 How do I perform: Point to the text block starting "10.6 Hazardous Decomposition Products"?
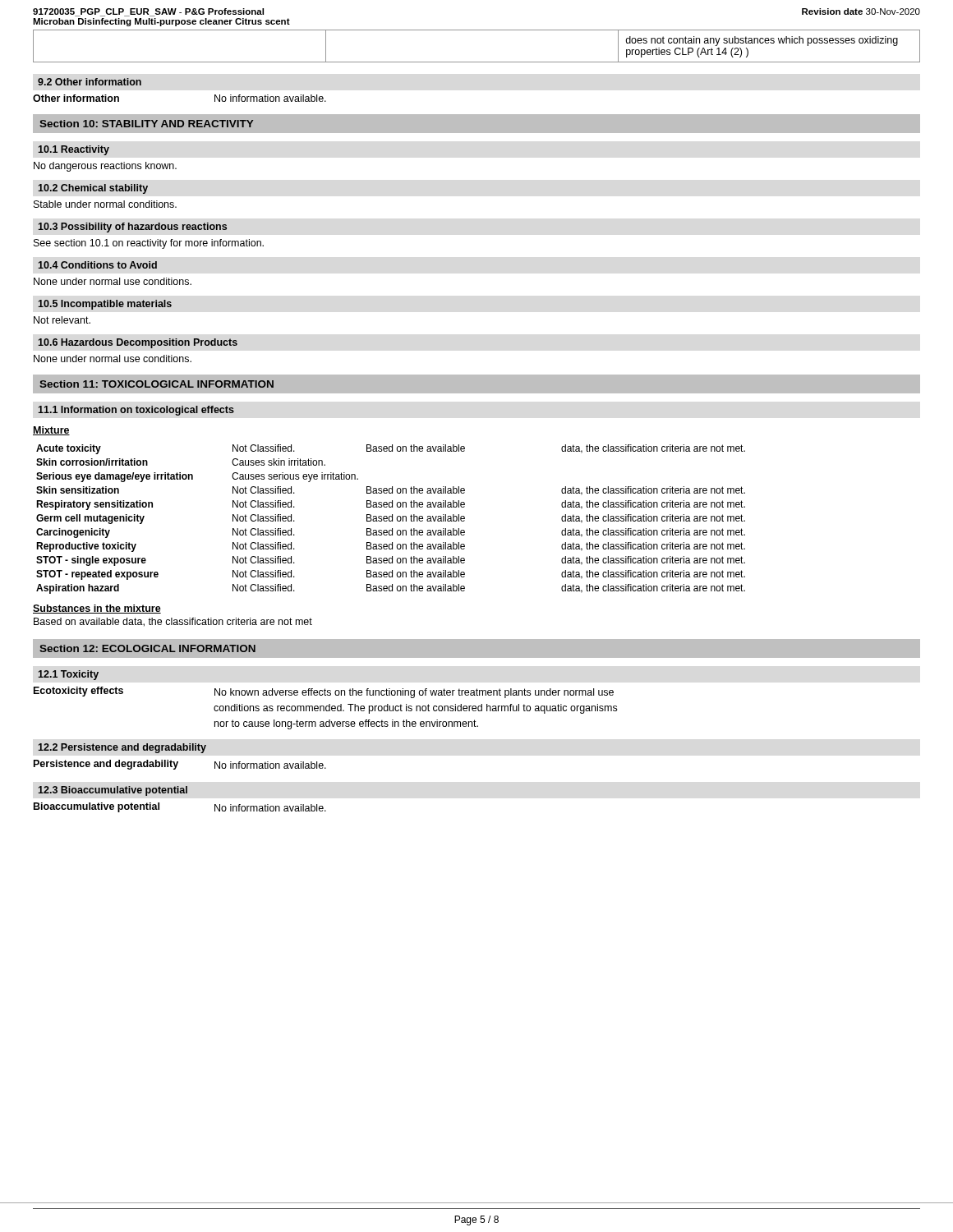[x=138, y=342]
